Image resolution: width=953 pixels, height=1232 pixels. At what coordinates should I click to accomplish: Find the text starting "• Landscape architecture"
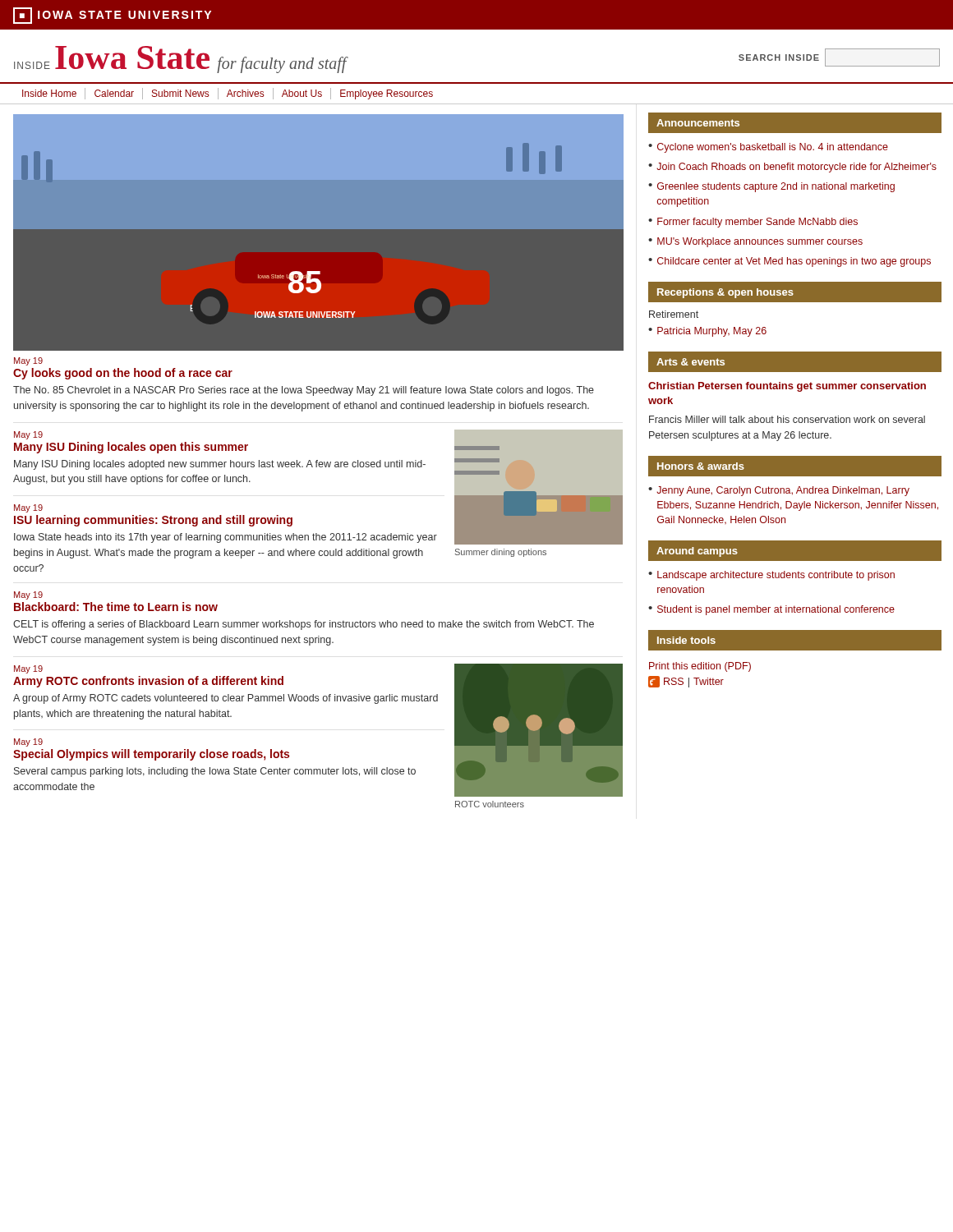coord(795,582)
